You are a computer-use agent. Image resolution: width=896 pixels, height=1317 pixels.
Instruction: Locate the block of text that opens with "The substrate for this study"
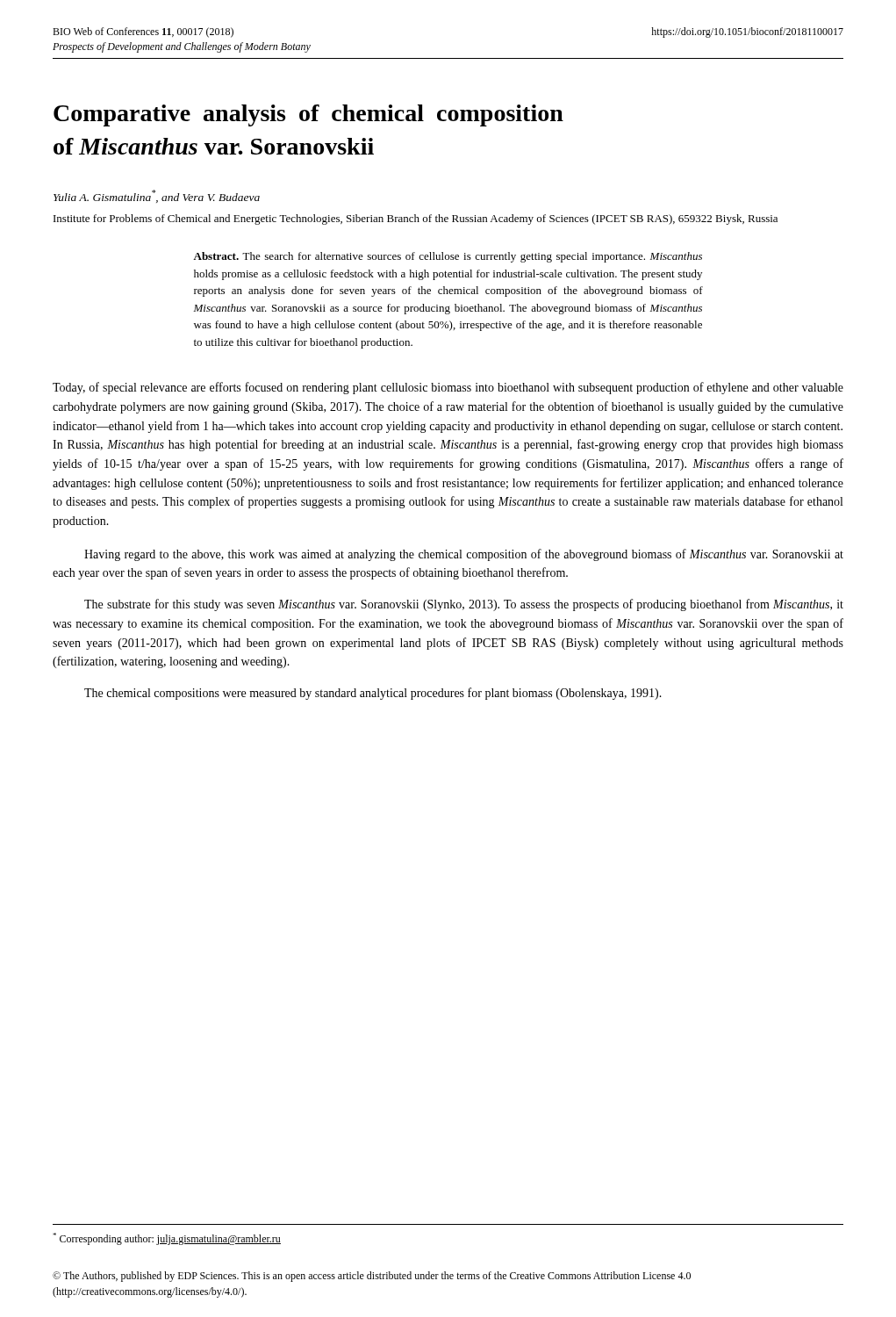point(448,633)
